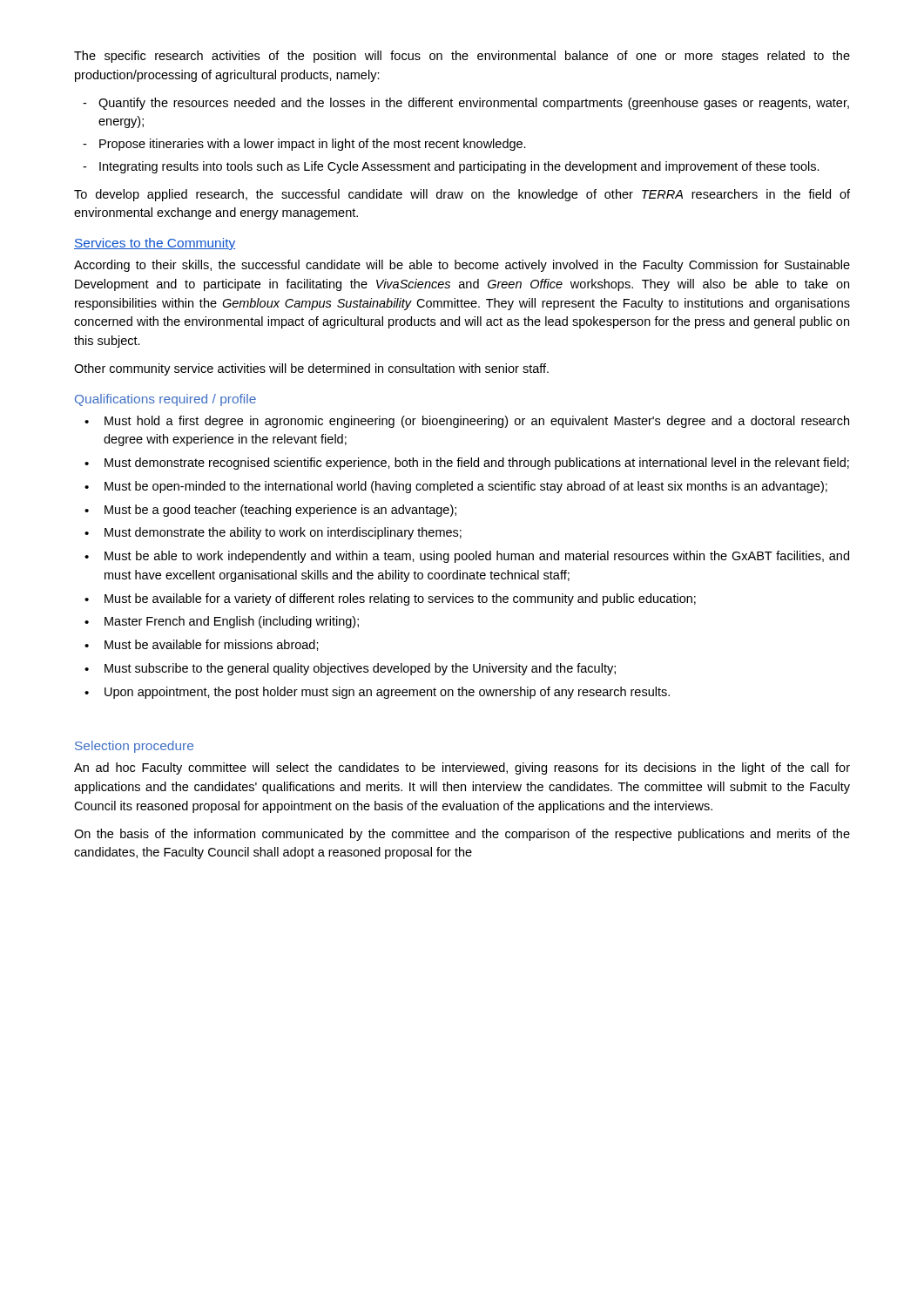Locate the list item that reads "Must be able to work independently and"
The width and height of the screenshot is (924, 1307).
click(477, 565)
